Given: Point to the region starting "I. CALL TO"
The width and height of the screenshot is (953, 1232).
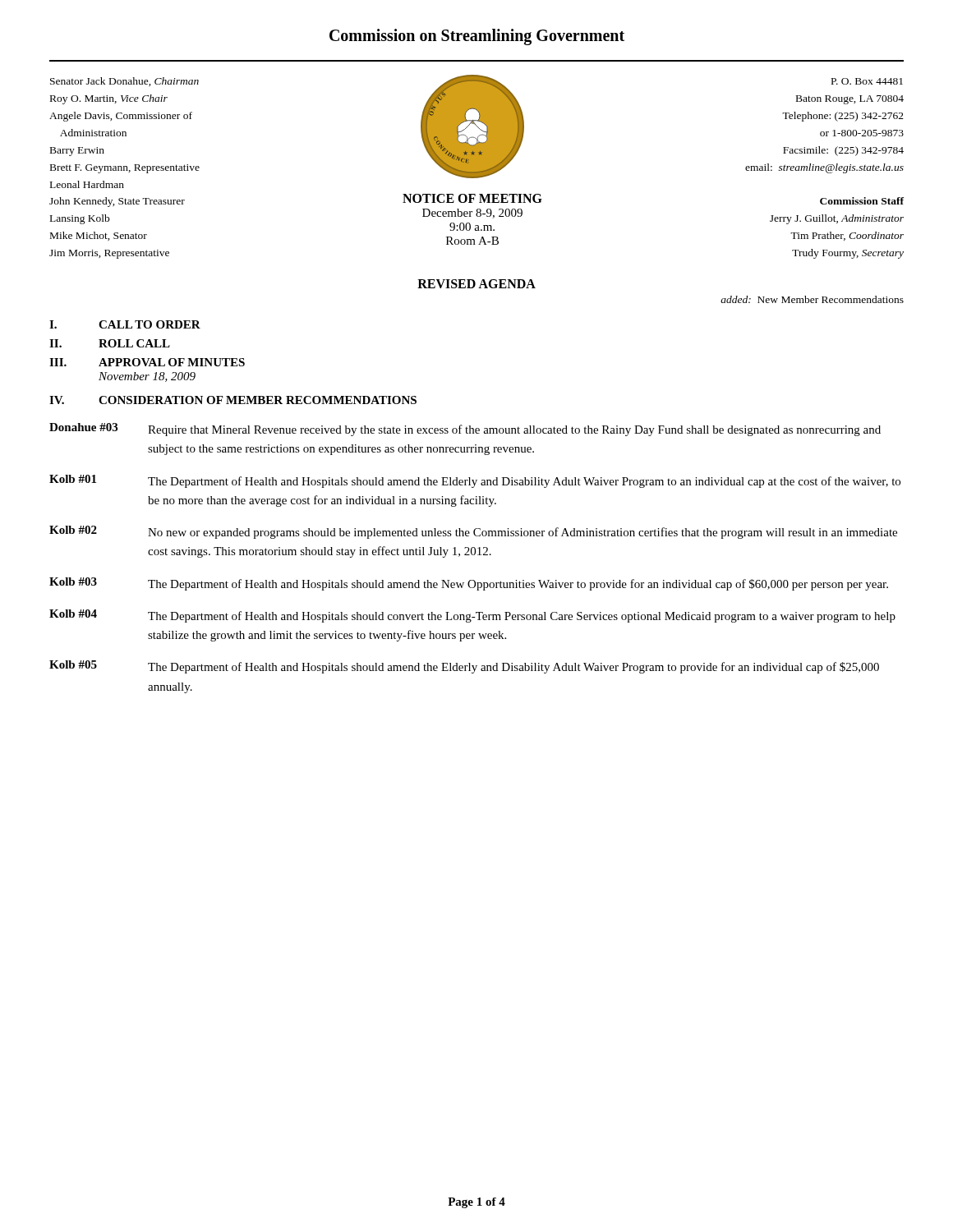Looking at the screenshot, I should 125,325.
